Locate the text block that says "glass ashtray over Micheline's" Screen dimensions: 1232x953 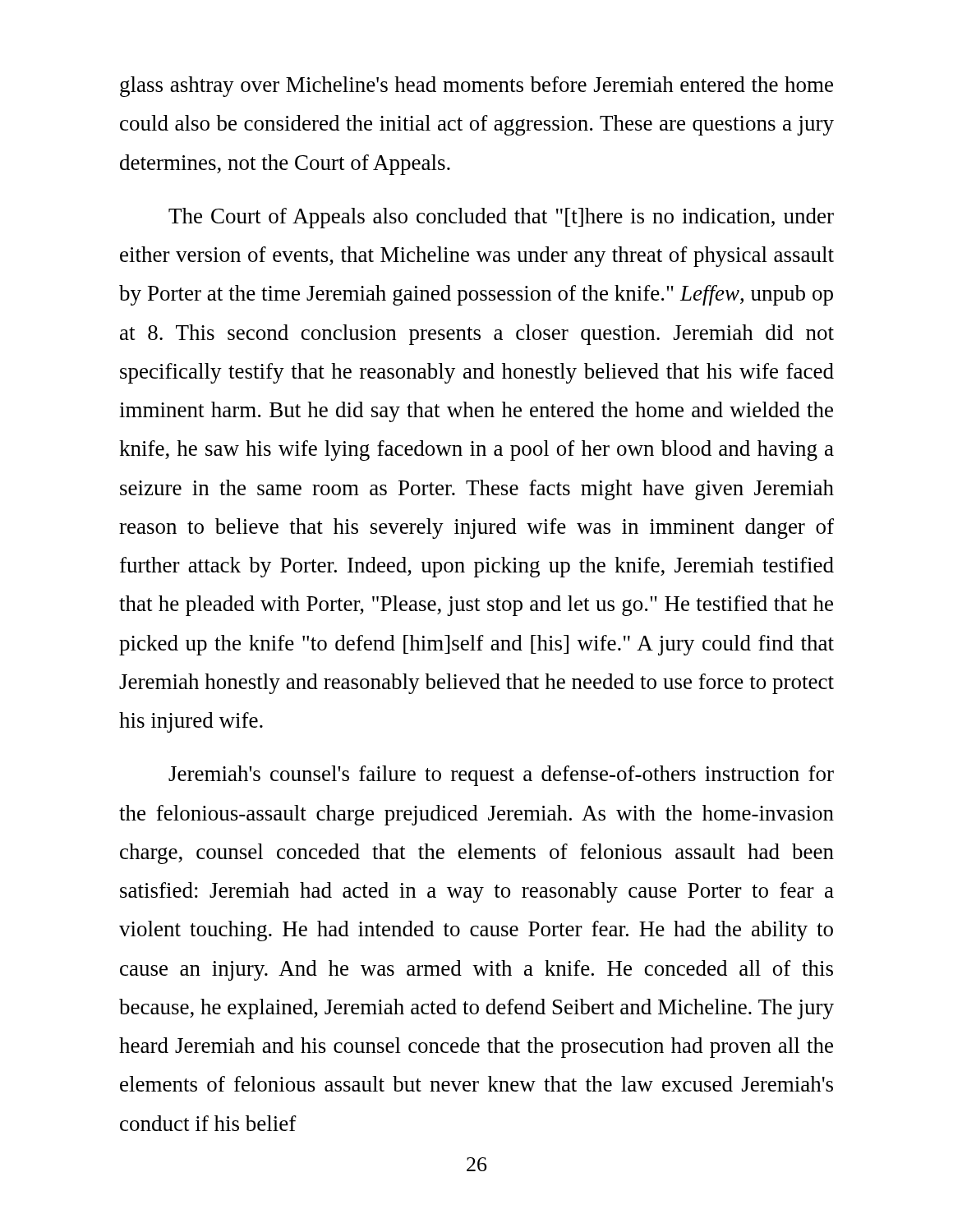point(476,124)
